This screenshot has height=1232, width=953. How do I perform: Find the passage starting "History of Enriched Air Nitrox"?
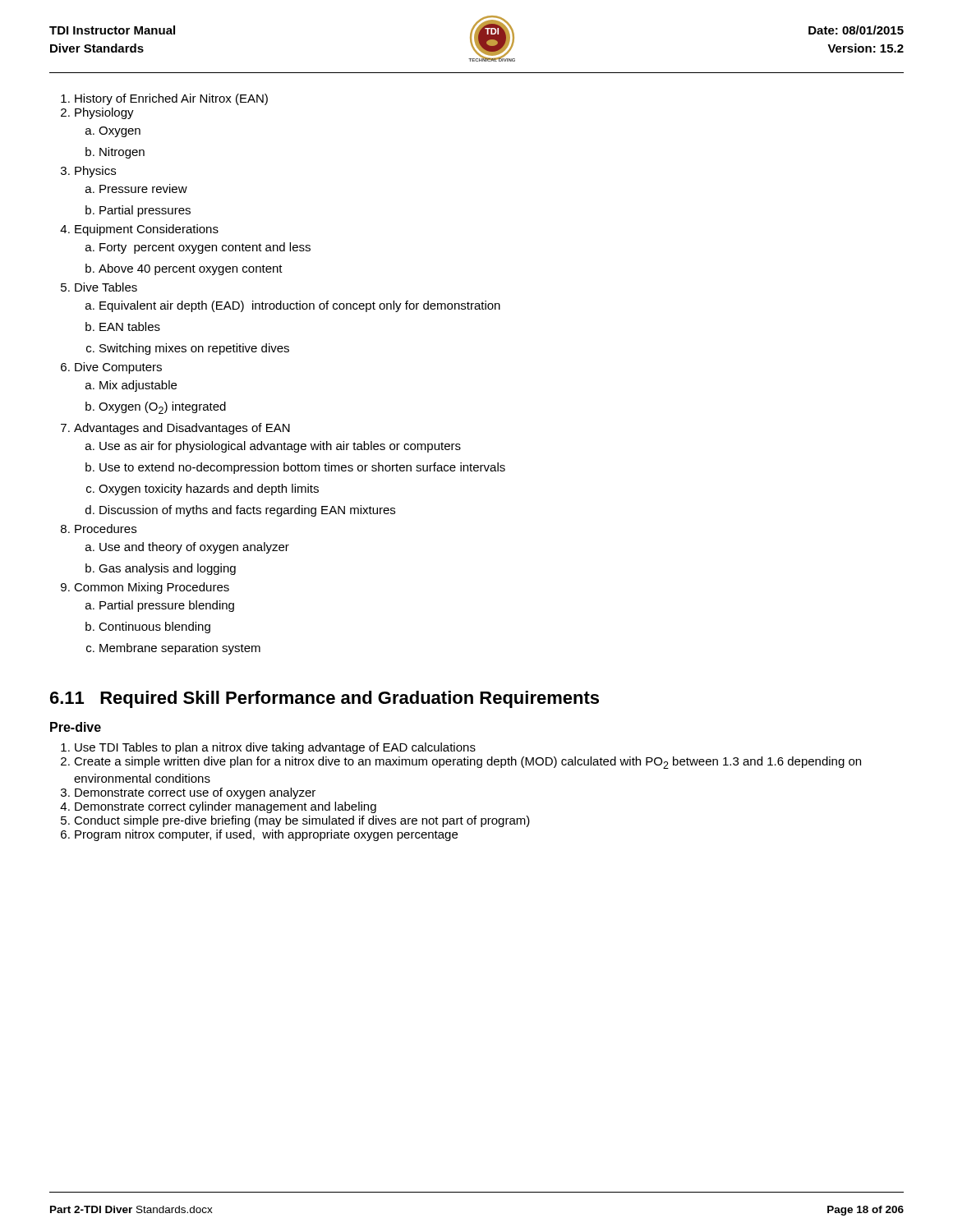point(171,99)
